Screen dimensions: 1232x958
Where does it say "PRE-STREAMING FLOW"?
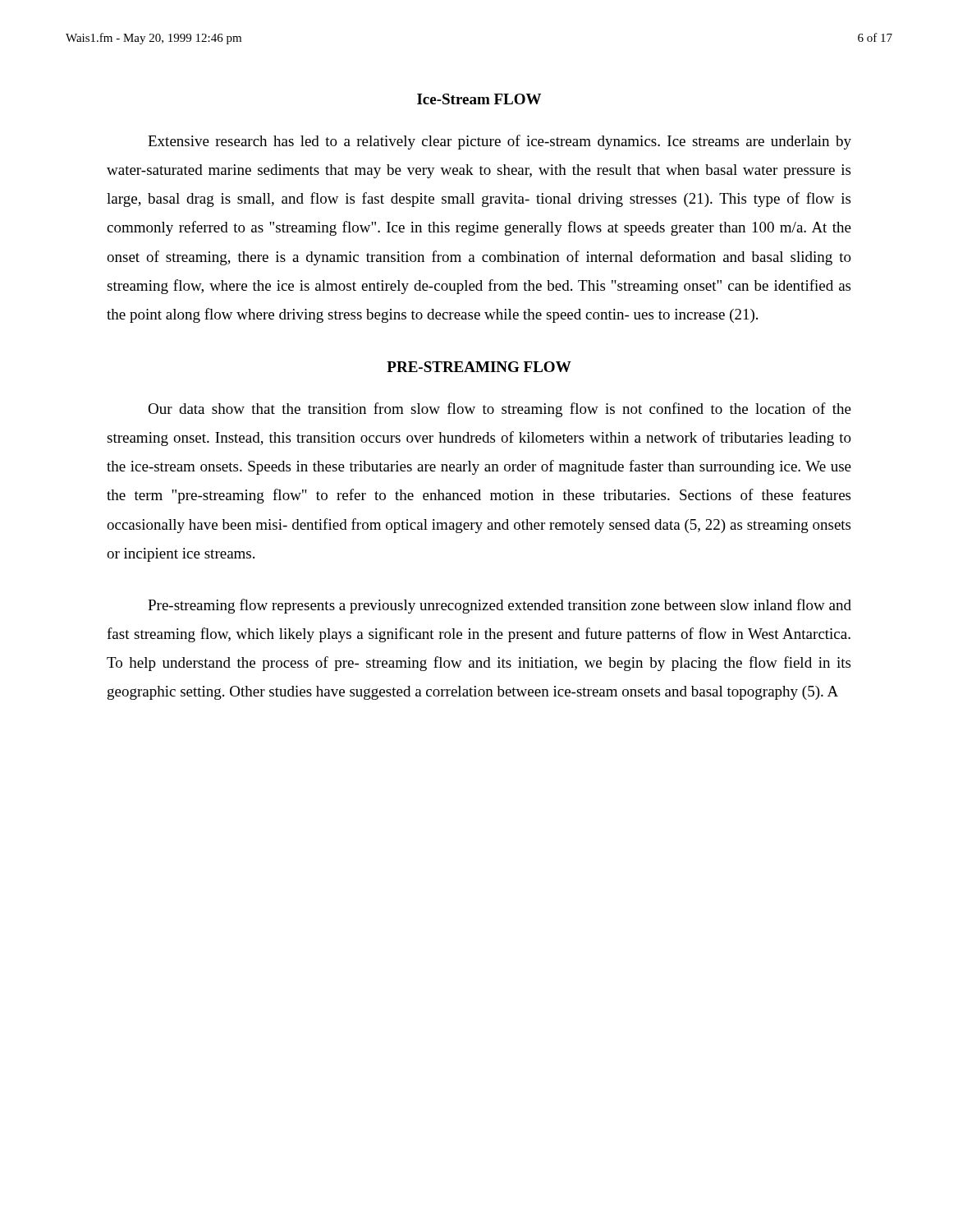(479, 367)
